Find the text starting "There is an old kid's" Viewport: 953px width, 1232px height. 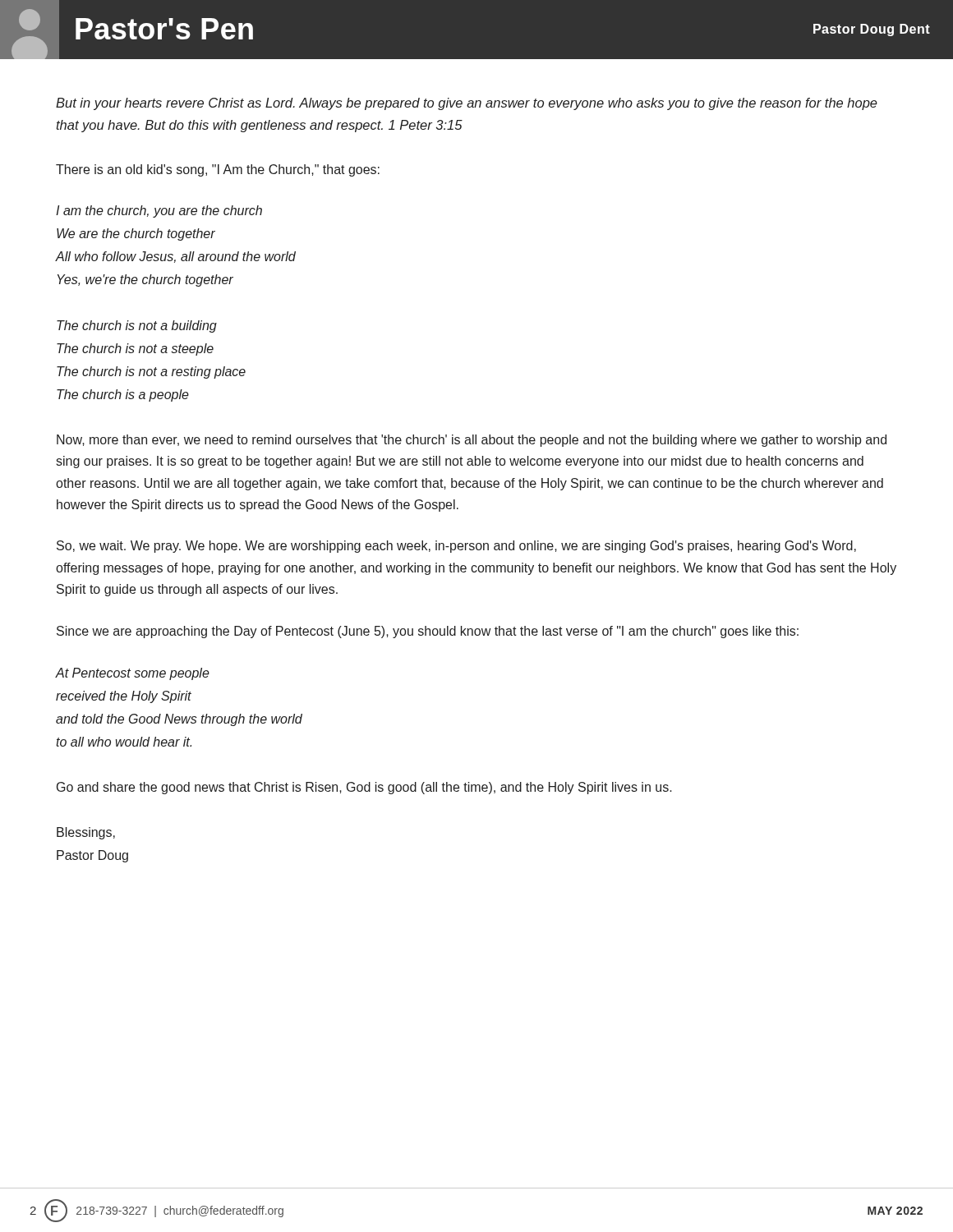218,170
